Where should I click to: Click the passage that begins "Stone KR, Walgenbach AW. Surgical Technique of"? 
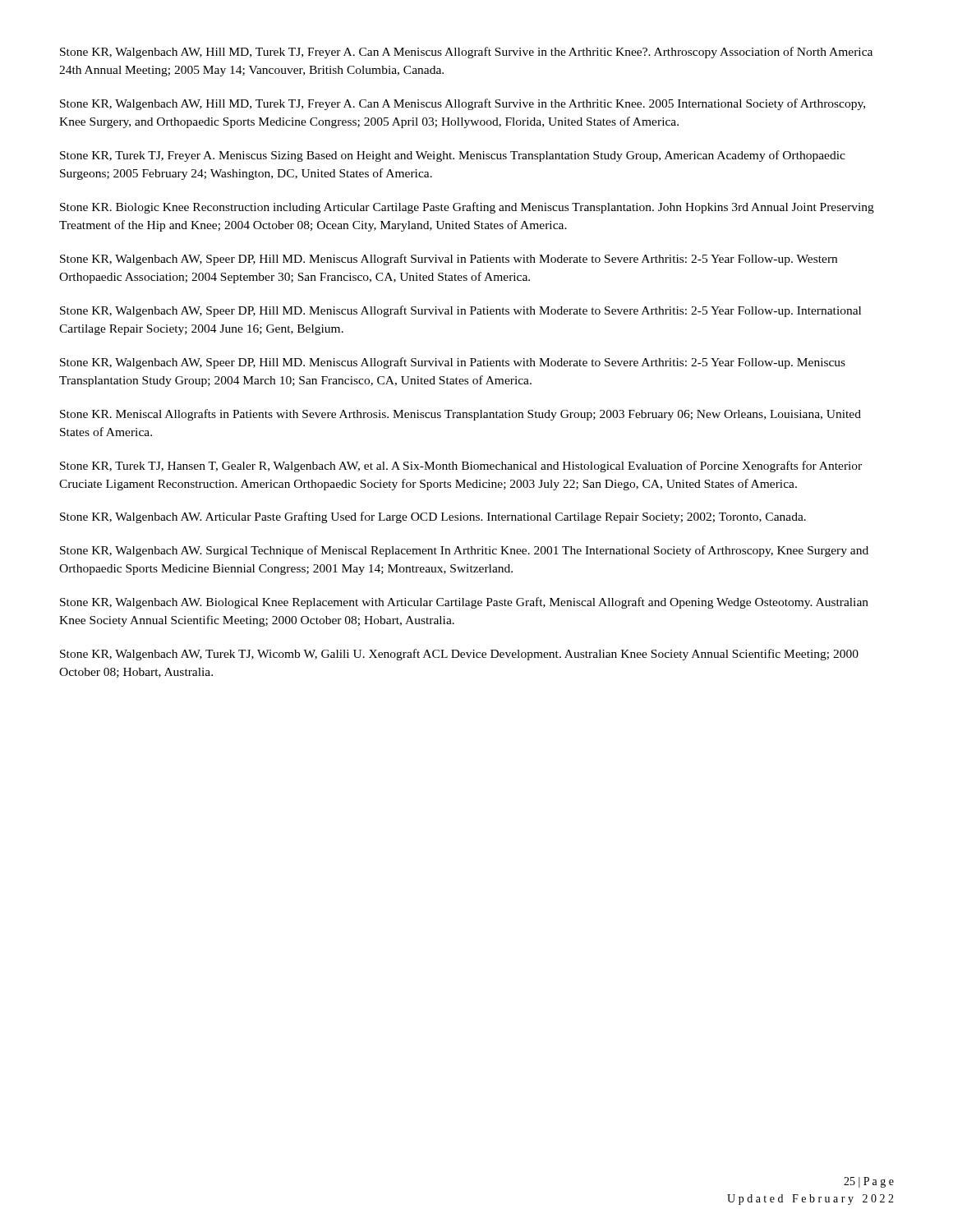pyautogui.click(x=464, y=559)
